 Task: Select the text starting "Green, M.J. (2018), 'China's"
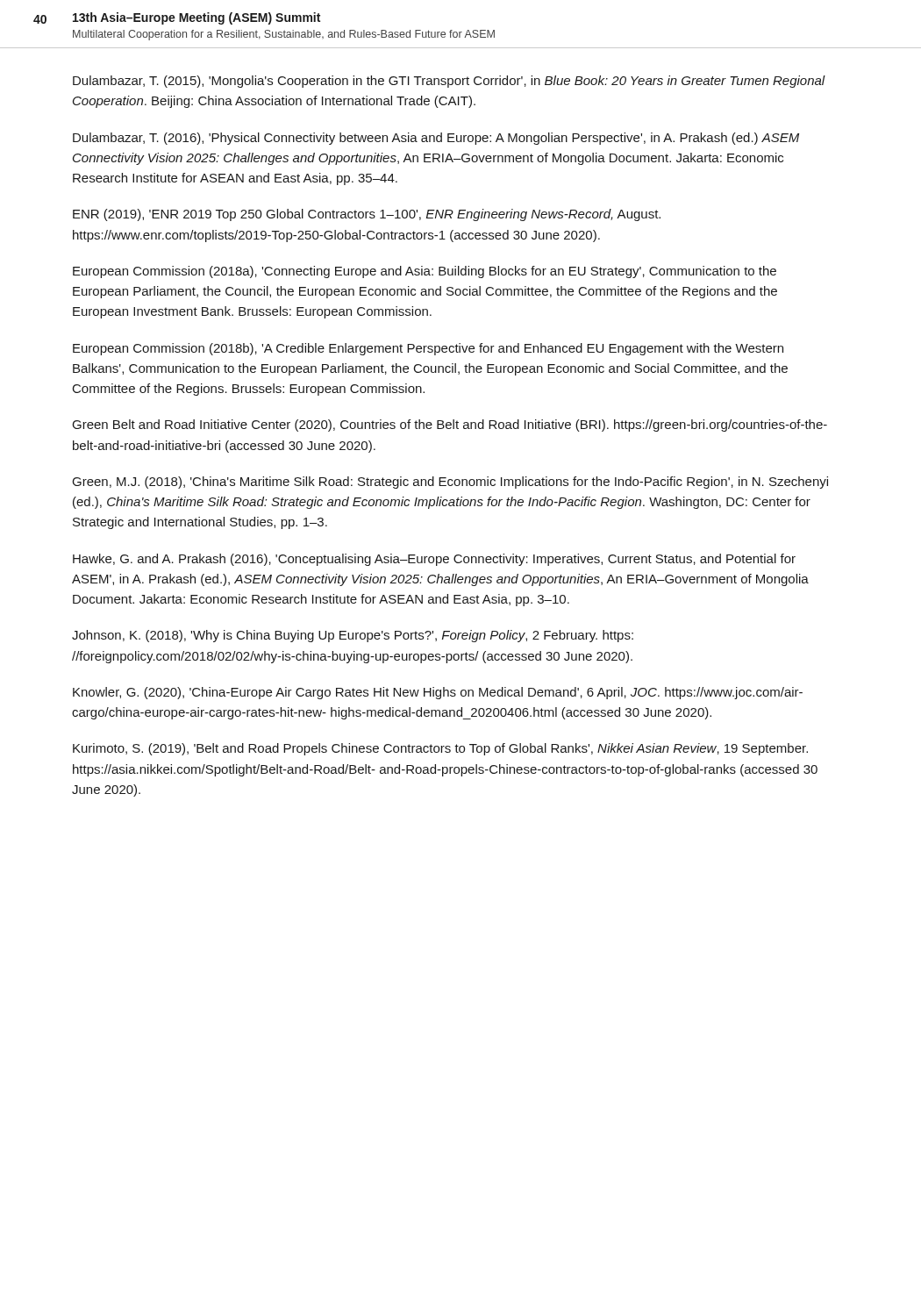(450, 501)
